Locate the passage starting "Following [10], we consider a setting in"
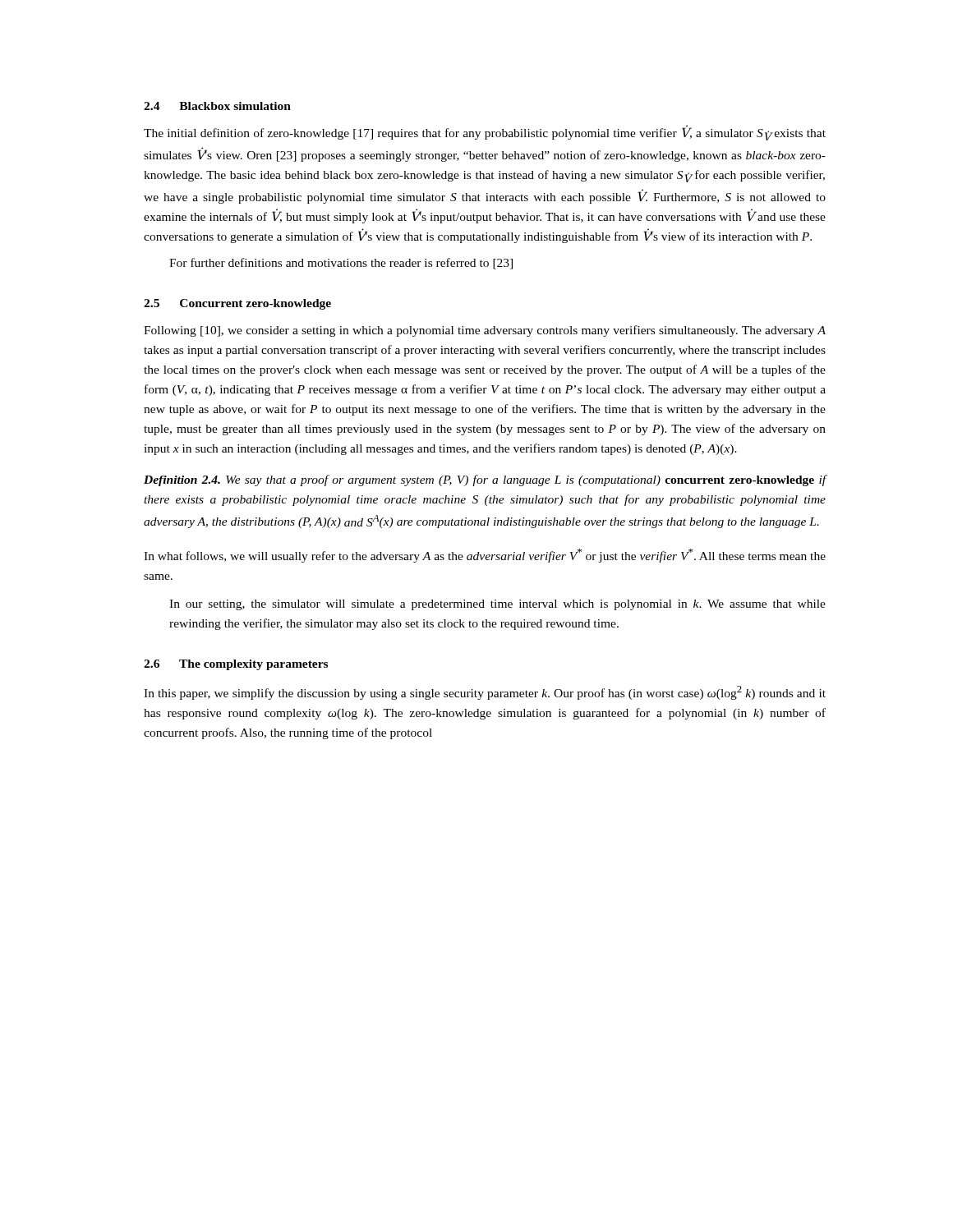Screen dimensions: 1232x953 tap(485, 390)
